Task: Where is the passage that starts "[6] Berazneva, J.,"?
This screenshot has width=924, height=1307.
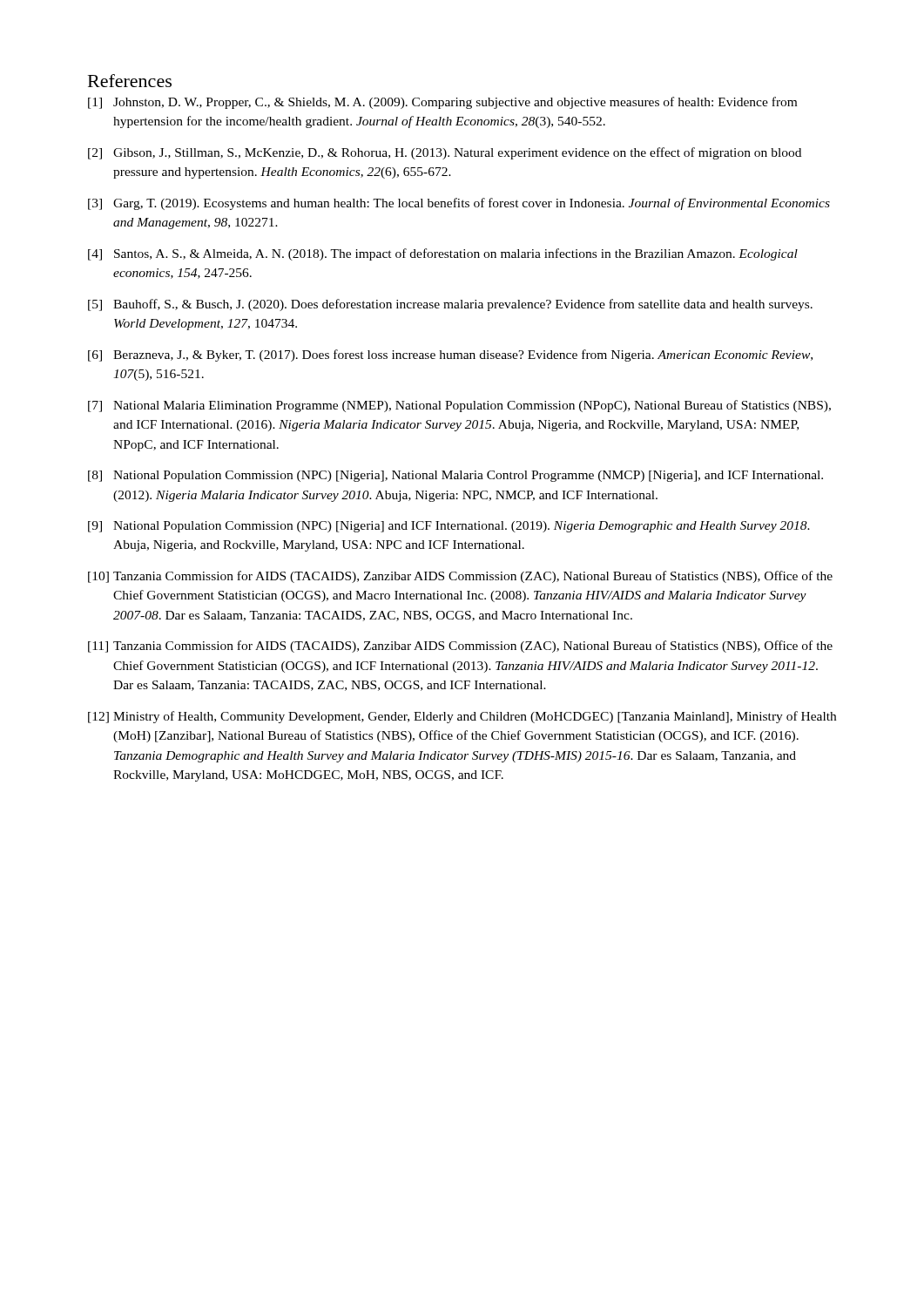Action: click(x=462, y=364)
